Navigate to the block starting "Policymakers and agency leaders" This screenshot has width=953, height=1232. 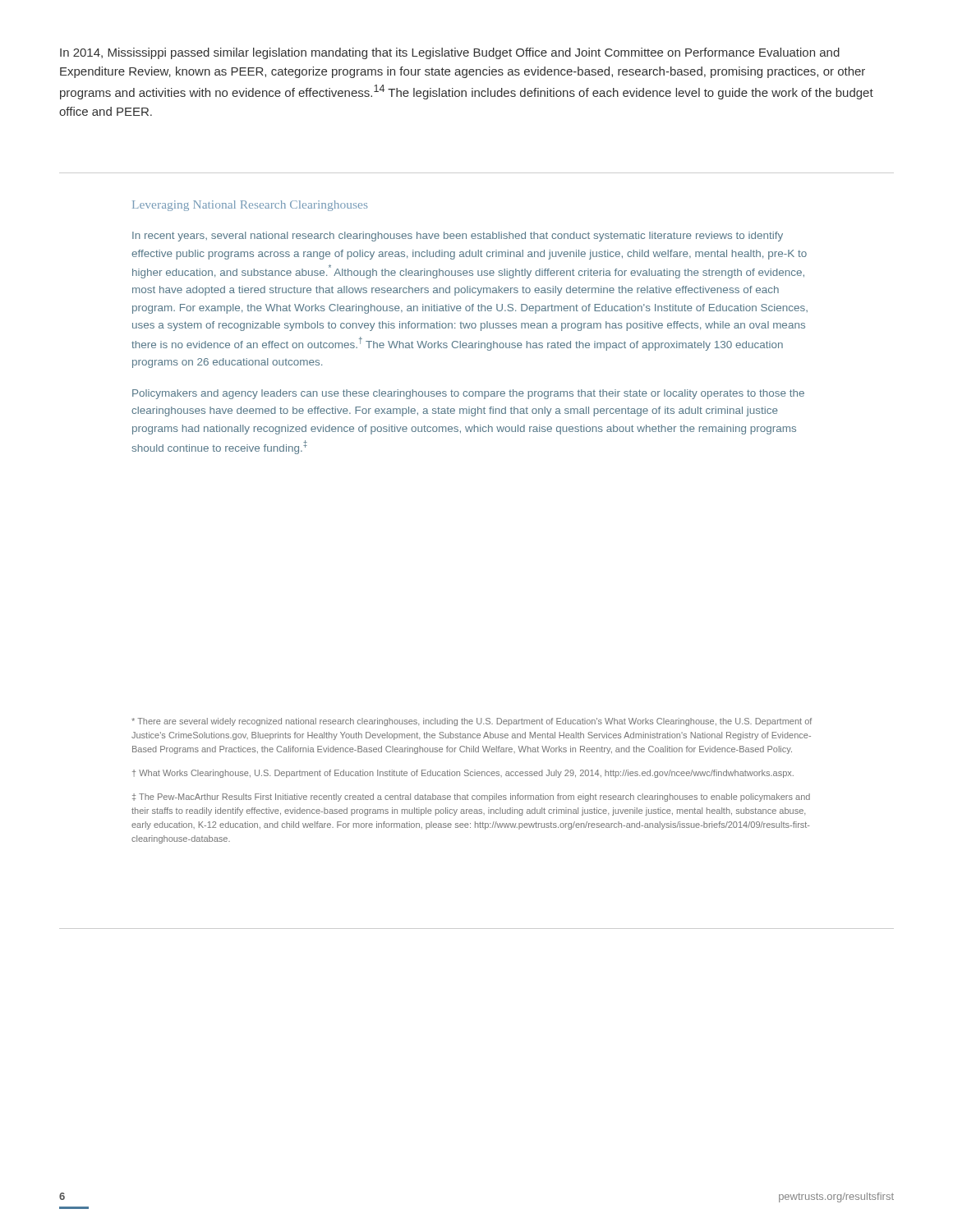click(468, 420)
